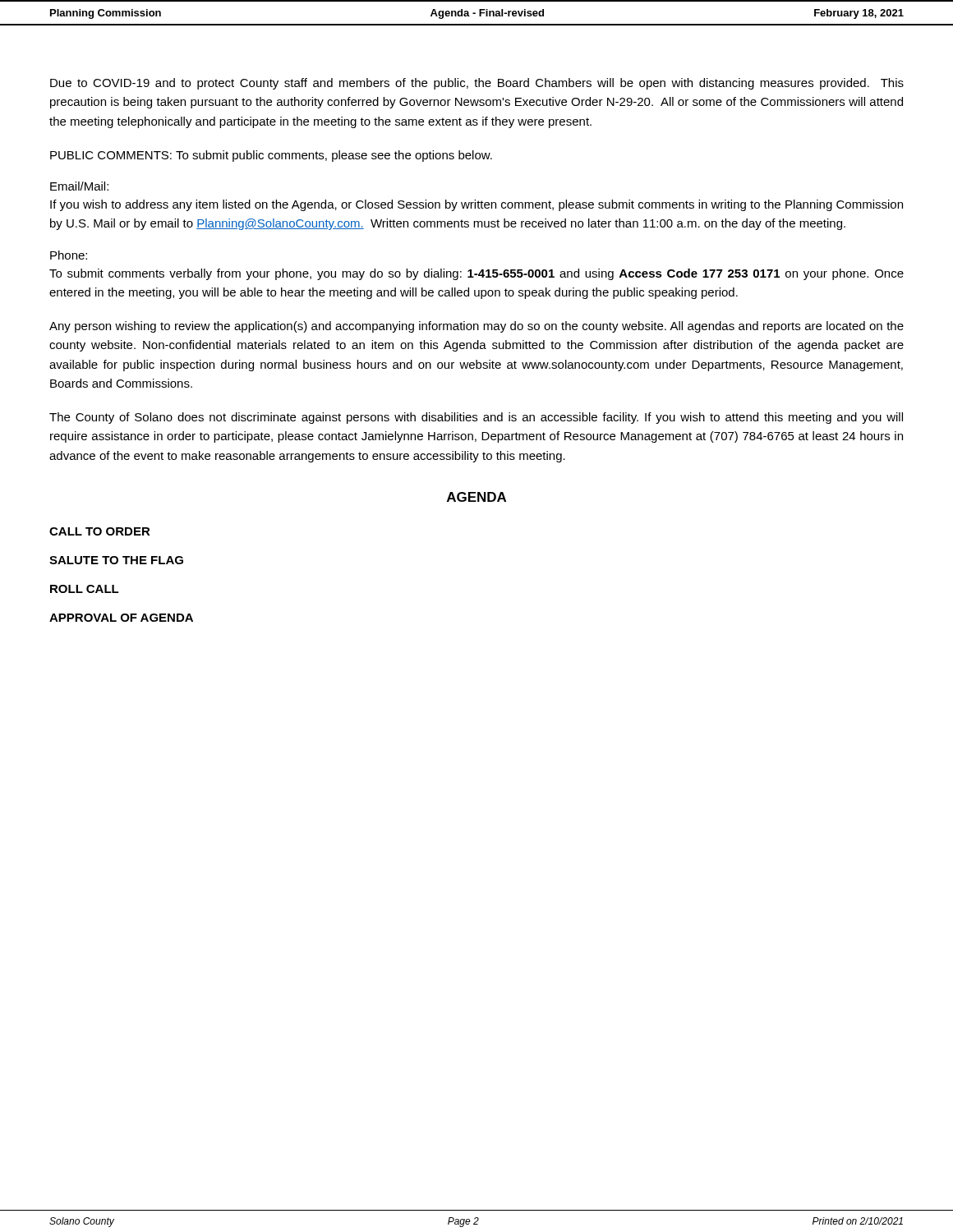The width and height of the screenshot is (953, 1232).
Task: Point to the block beginning "PUBLIC COMMENTS: To submit public comments, please"
Action: pyautogui.click(x=271, y=155)
